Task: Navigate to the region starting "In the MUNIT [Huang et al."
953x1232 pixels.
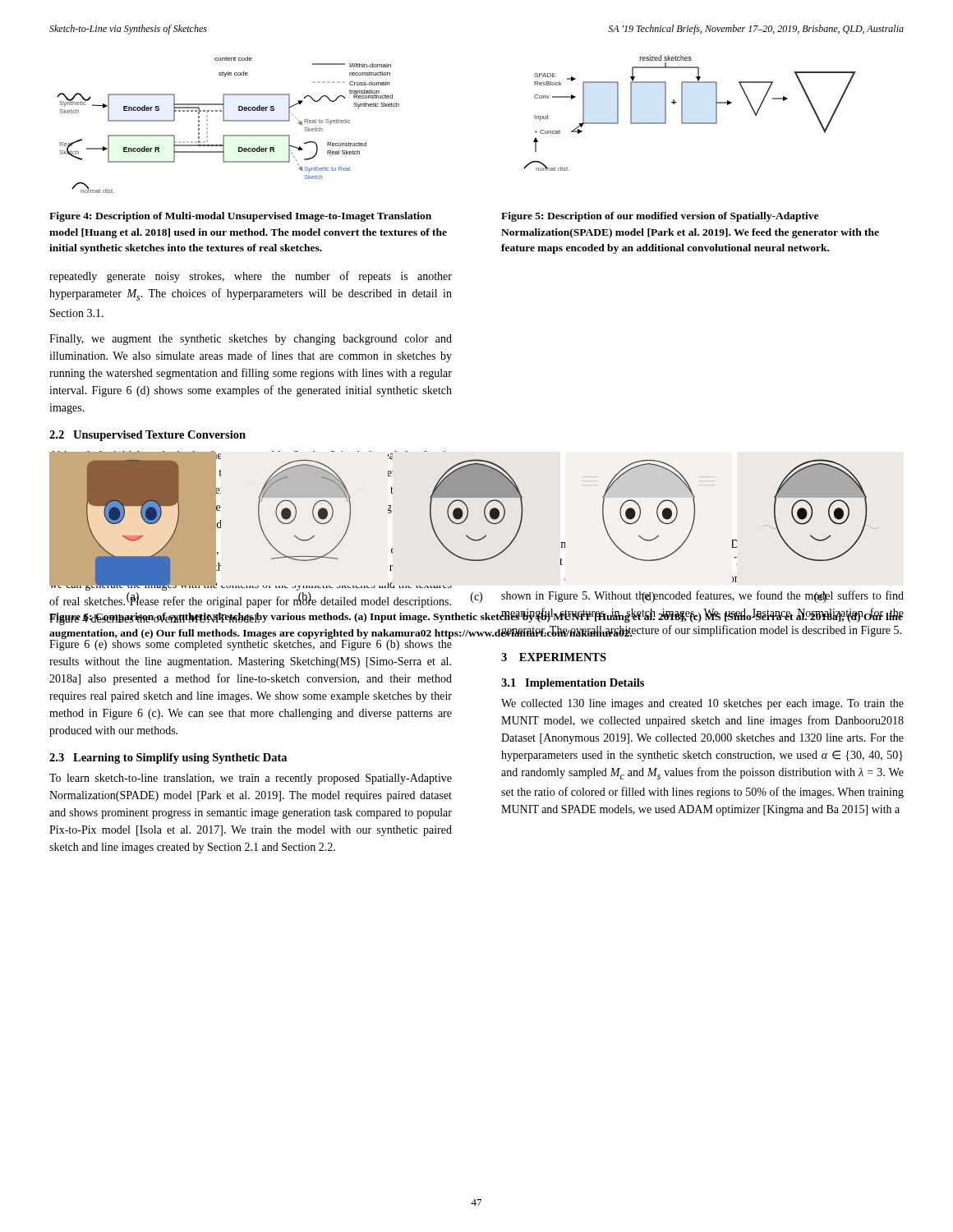Action: 251,584
